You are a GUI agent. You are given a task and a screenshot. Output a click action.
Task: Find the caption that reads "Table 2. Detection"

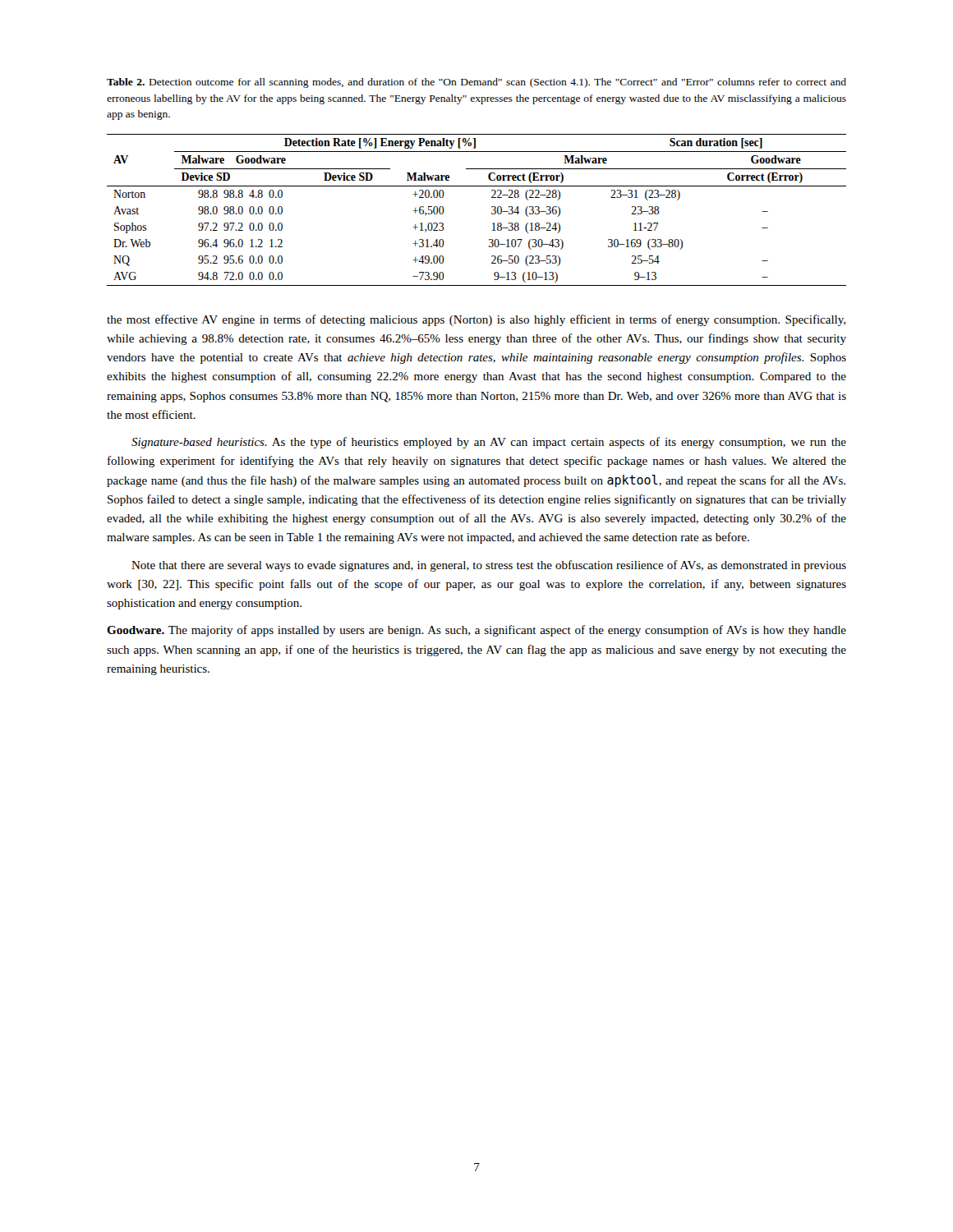(476, 98)
